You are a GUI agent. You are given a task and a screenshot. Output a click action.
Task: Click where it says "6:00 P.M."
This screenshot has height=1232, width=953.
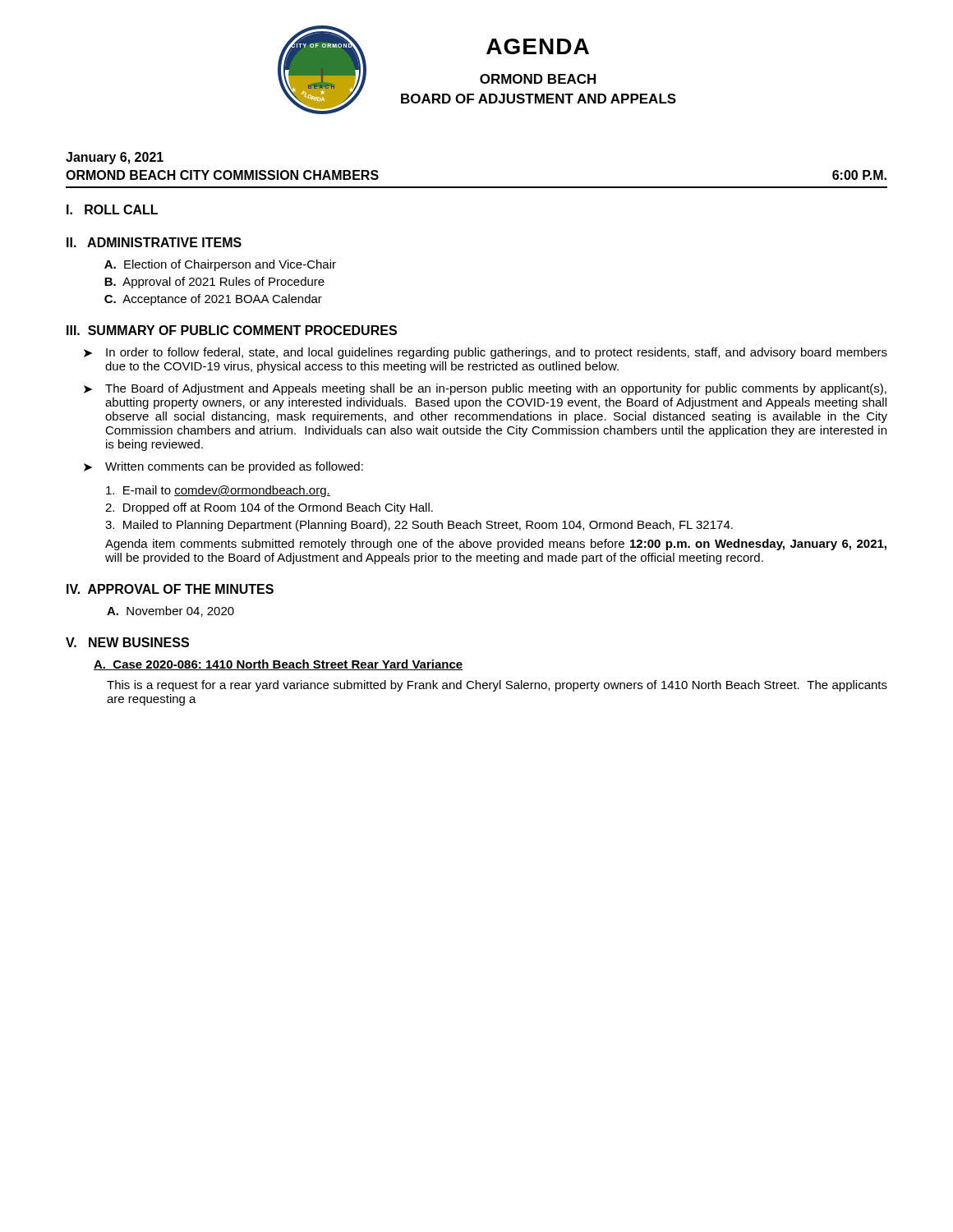click(x=860, y=175)
